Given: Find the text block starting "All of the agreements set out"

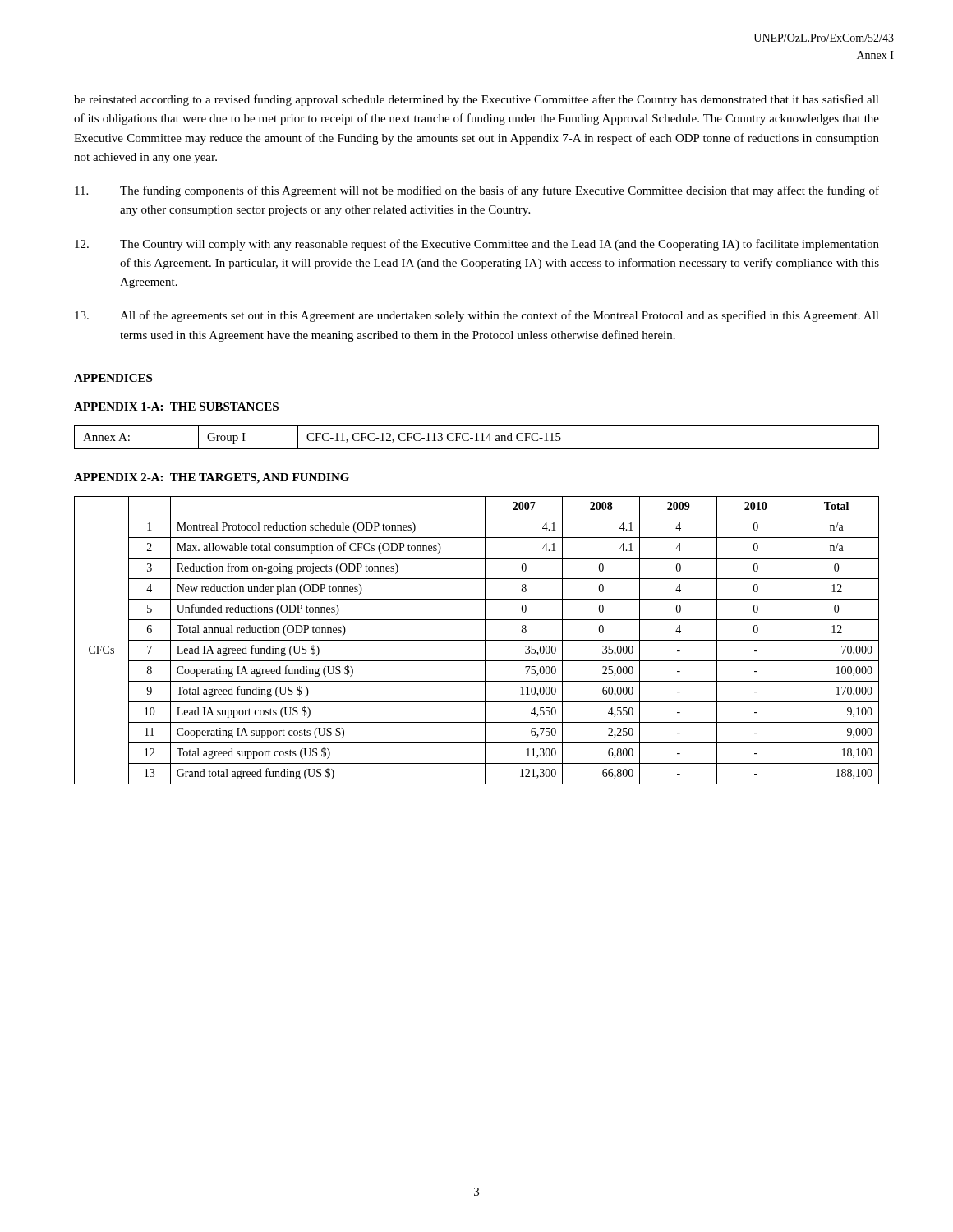Looking at the screenshot, I should 476,326.
